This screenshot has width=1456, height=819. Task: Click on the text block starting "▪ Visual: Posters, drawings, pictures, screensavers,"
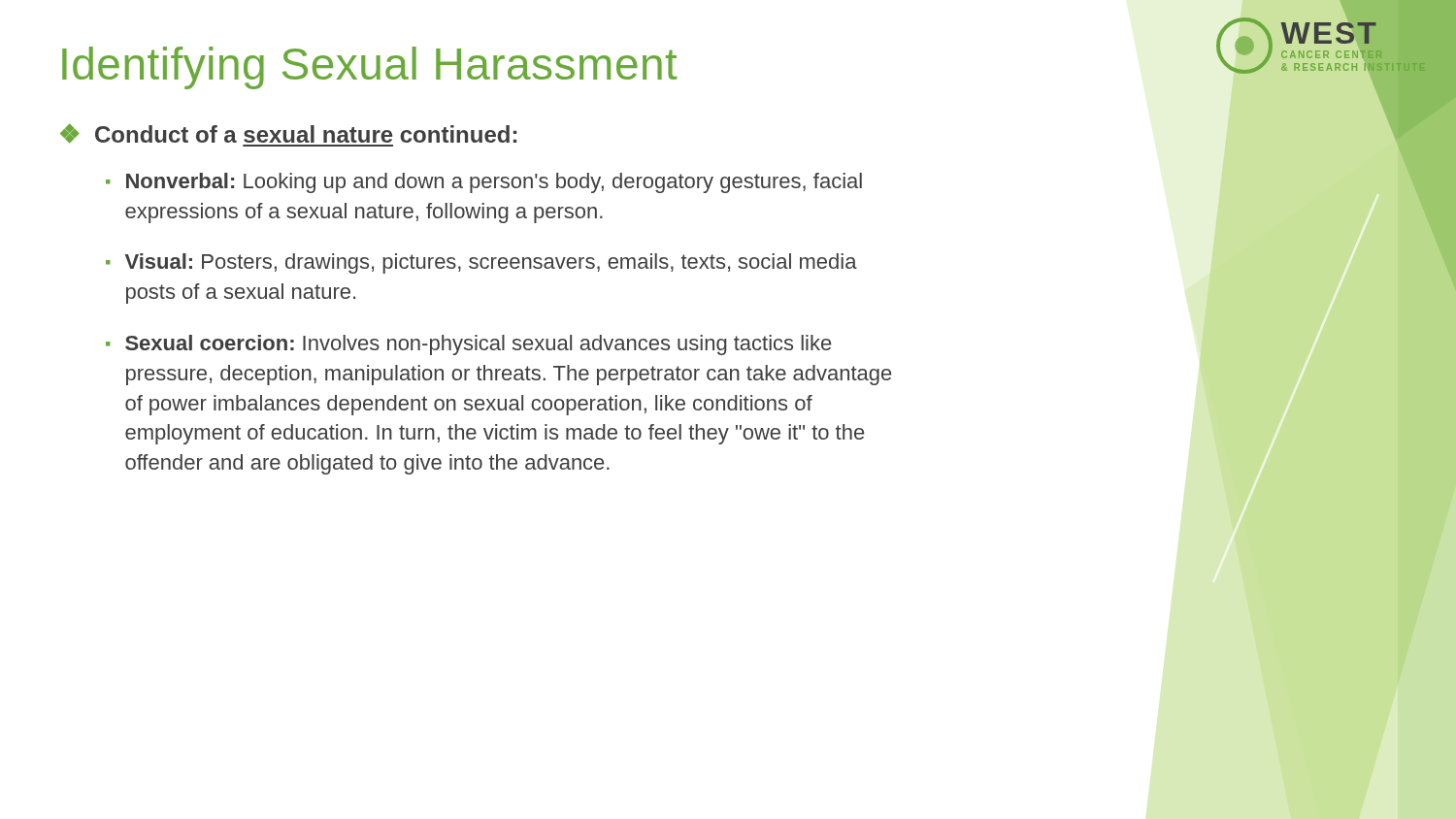pos(499,278)
